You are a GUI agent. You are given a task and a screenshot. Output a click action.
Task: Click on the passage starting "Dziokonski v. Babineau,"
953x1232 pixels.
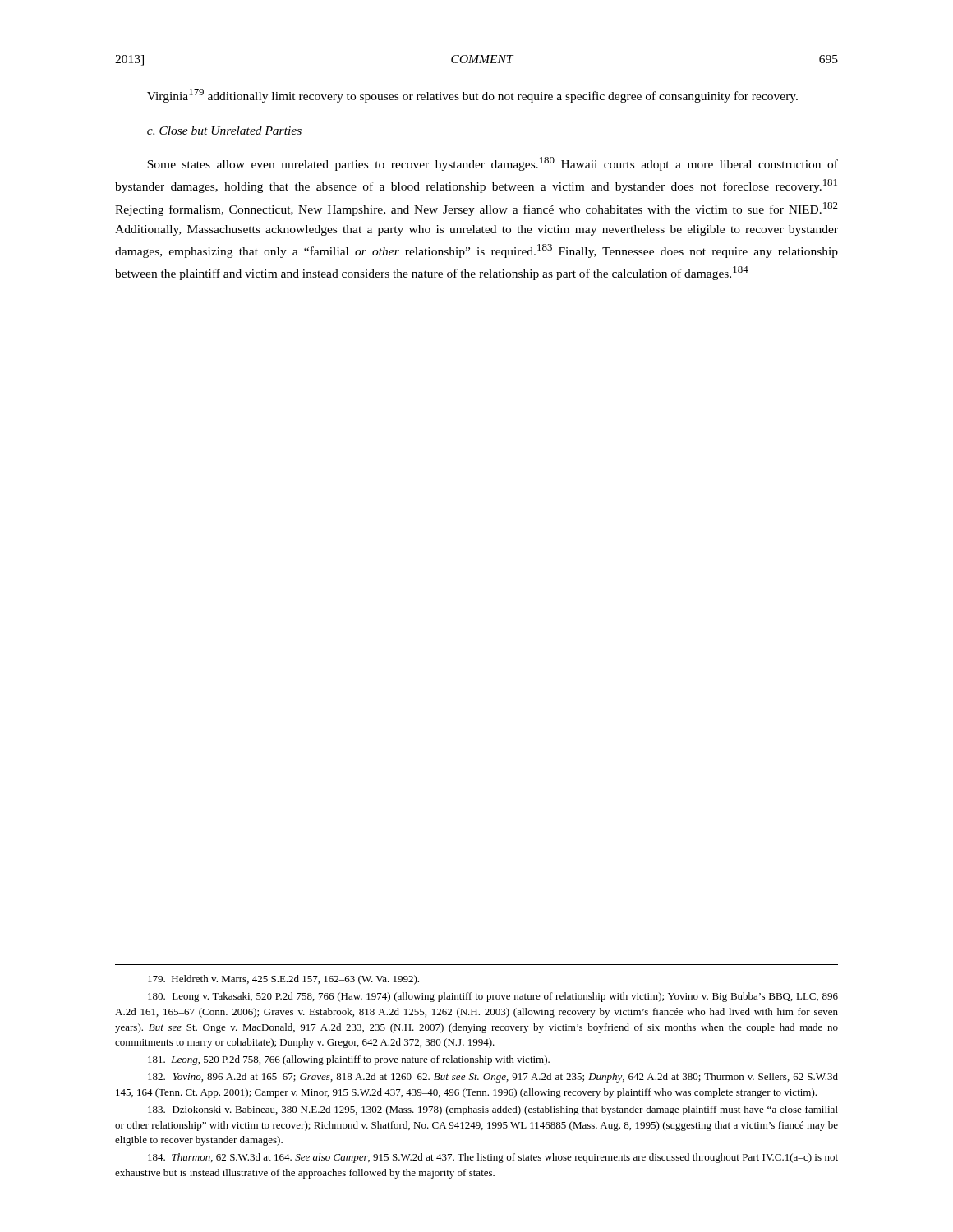(476, 1125)
